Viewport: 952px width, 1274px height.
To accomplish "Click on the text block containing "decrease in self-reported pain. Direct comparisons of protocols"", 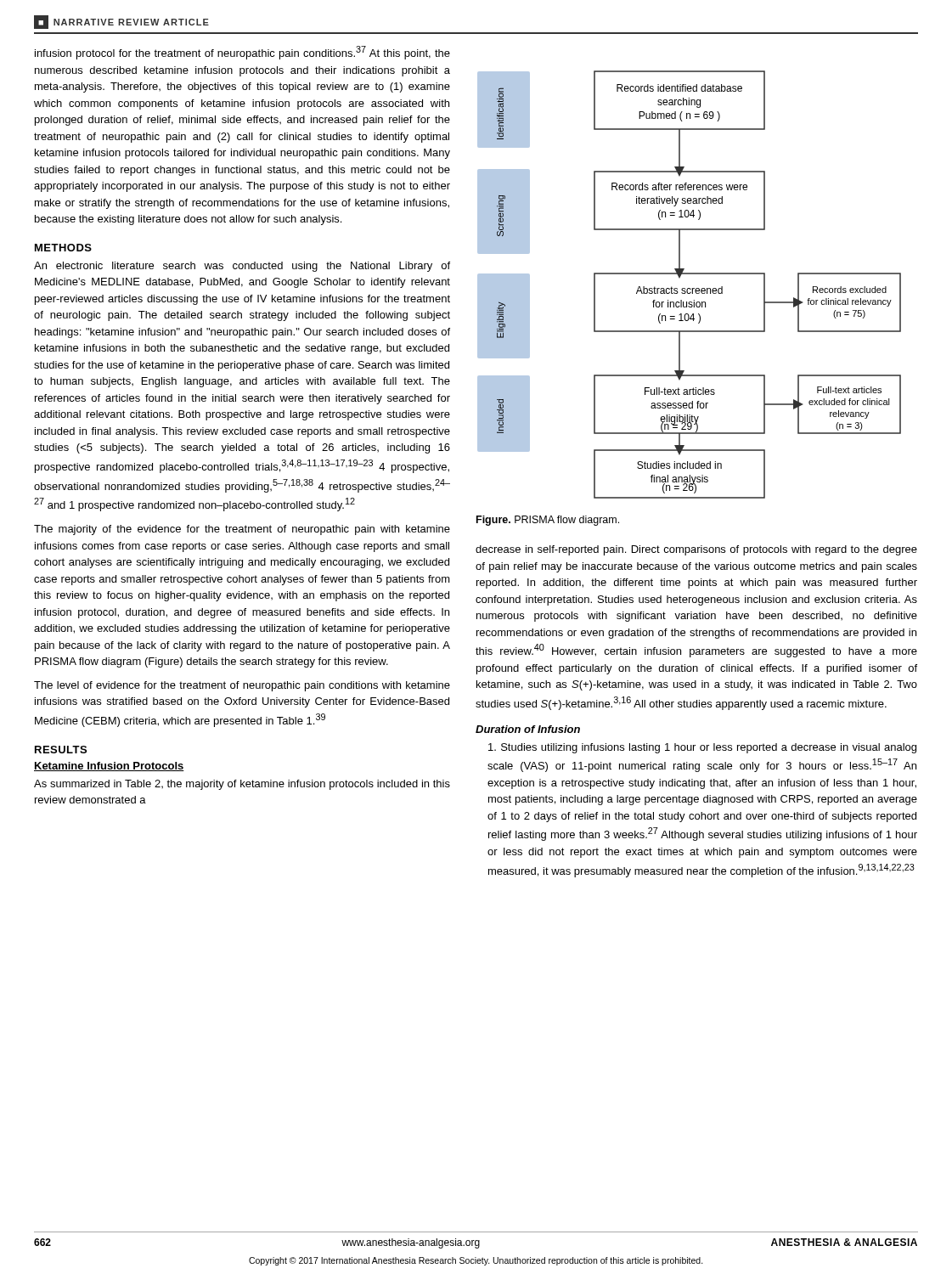I will (696, 627).
